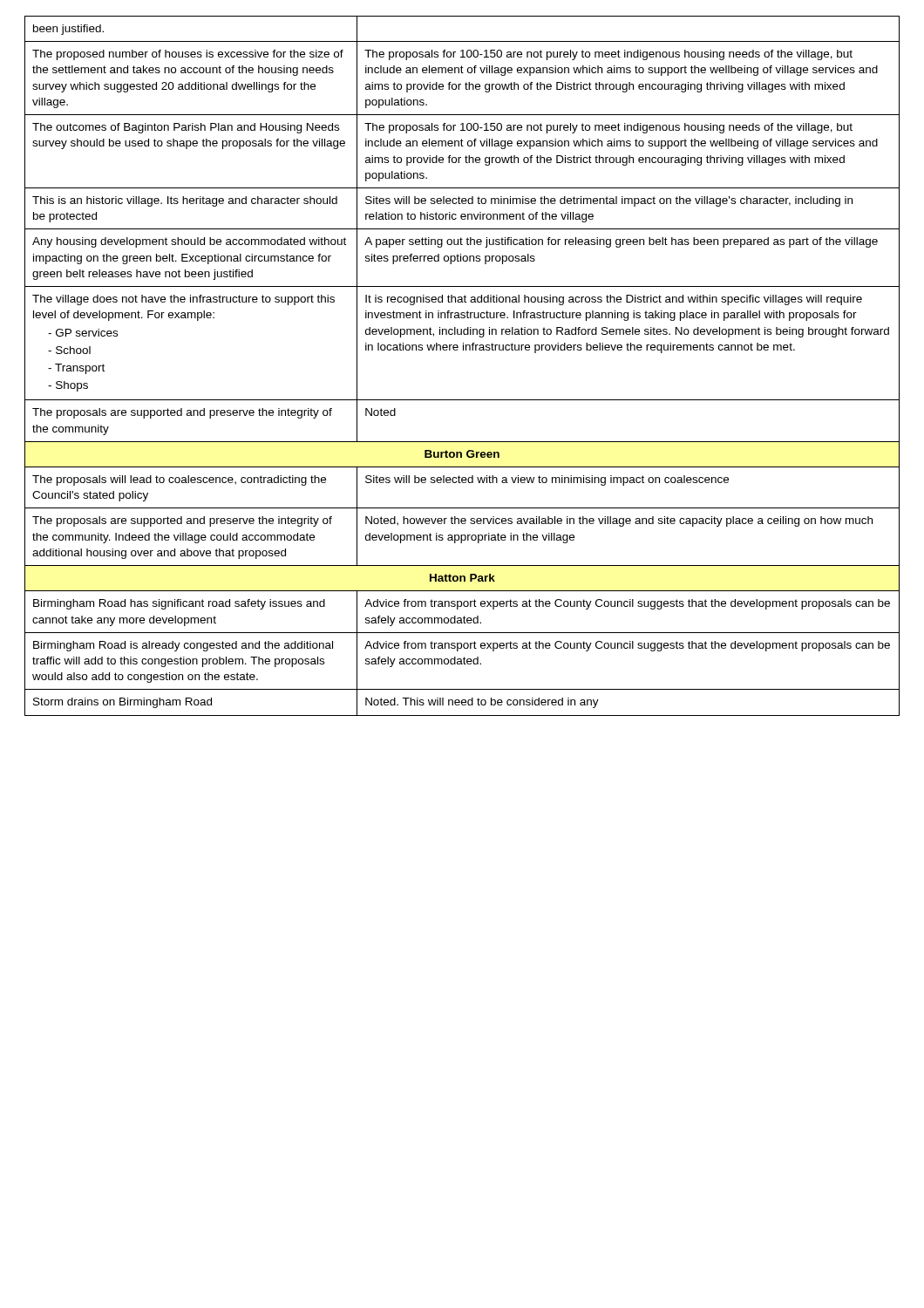Viewport: 924px width, 1308px height.
Task: Find the table that mentions "Any housing development should"
Action: click(x=462, y=366)
